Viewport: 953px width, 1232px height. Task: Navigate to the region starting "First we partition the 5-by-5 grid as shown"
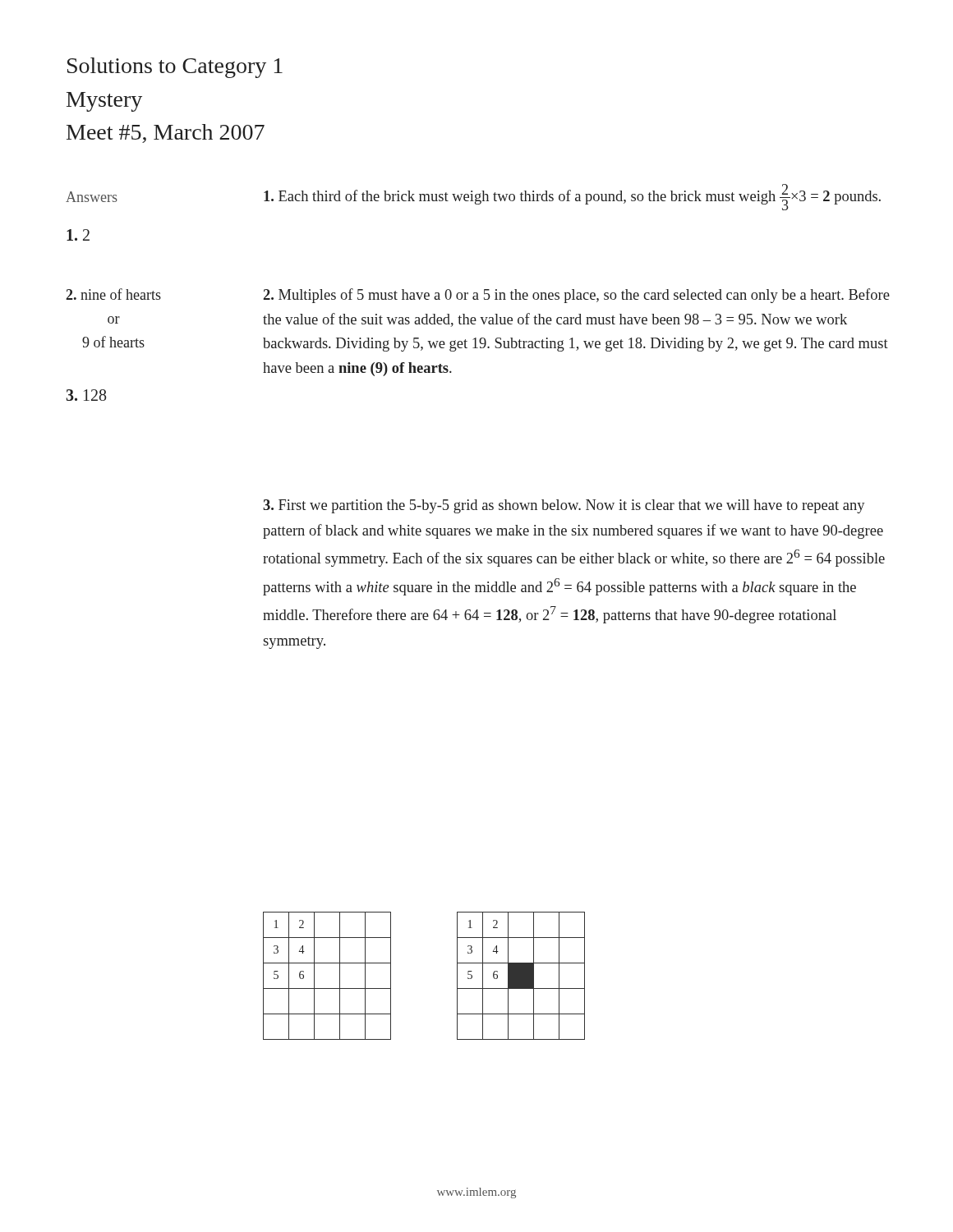point(574,573)
